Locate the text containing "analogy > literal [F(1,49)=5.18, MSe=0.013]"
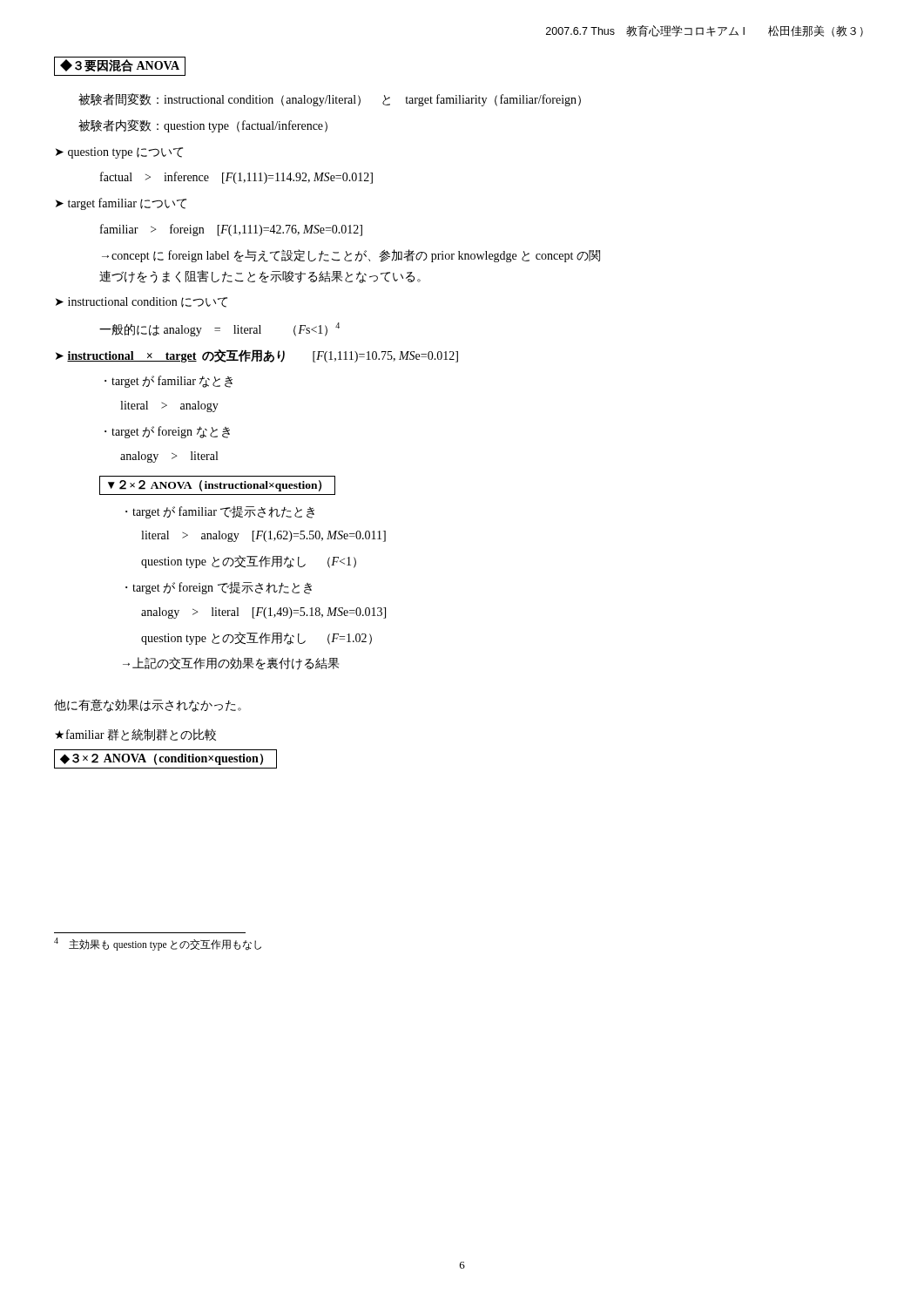This screenshot has height=1307, width=924. [264, 612]
